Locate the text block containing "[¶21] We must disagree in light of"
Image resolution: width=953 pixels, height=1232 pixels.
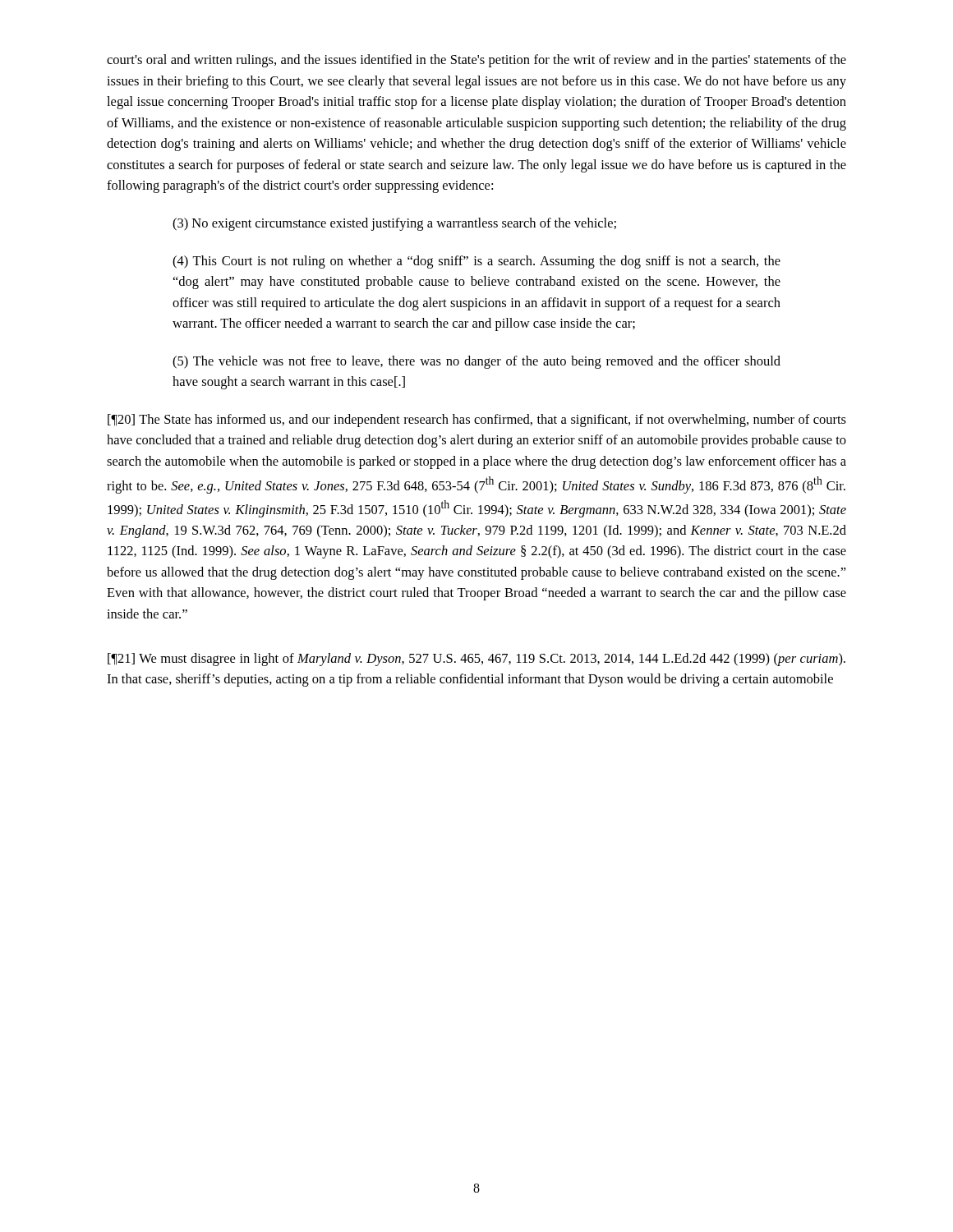[x=476, y=668]
